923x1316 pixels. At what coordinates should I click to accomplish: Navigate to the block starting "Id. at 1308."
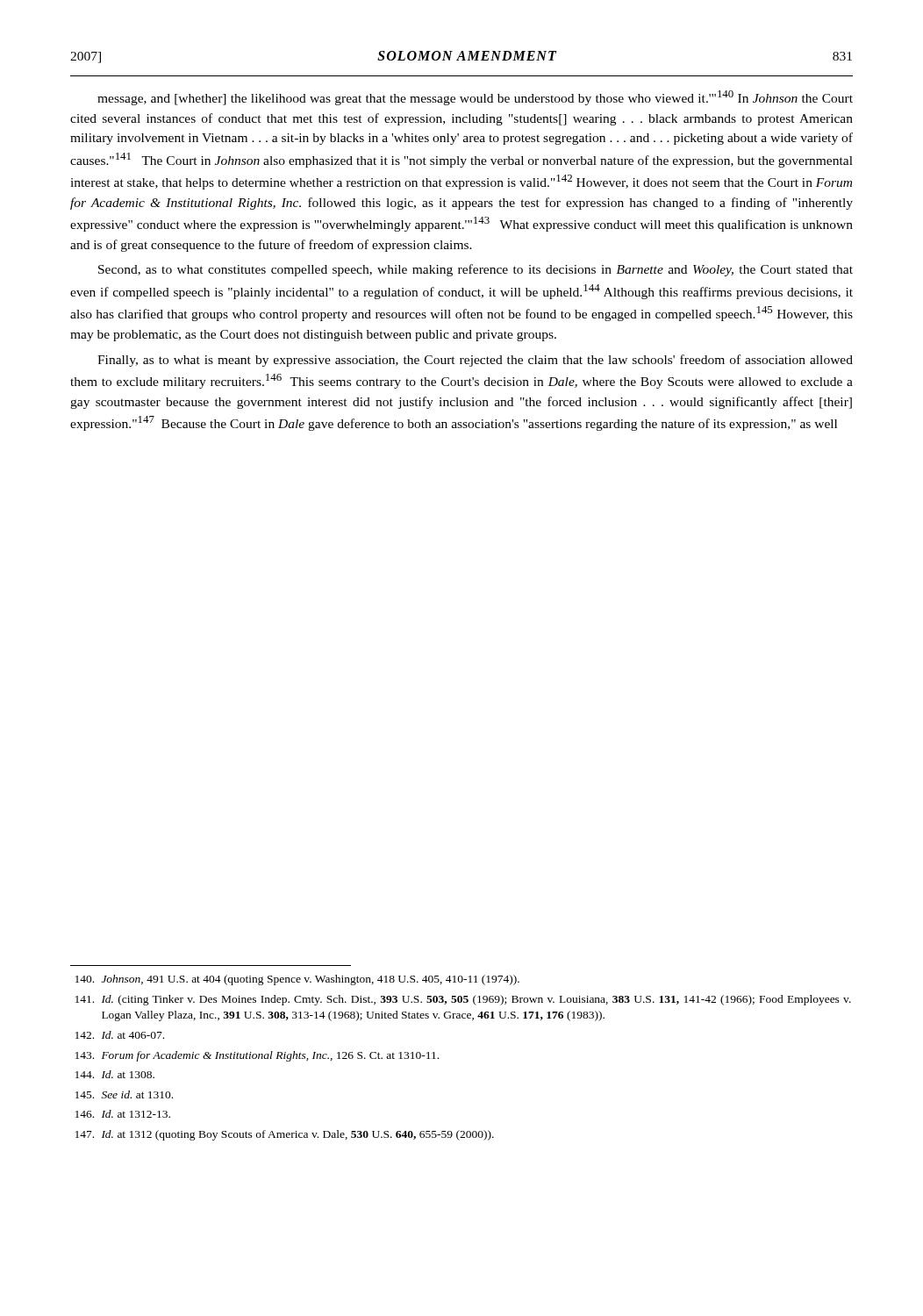click(x=115, y=1074)
